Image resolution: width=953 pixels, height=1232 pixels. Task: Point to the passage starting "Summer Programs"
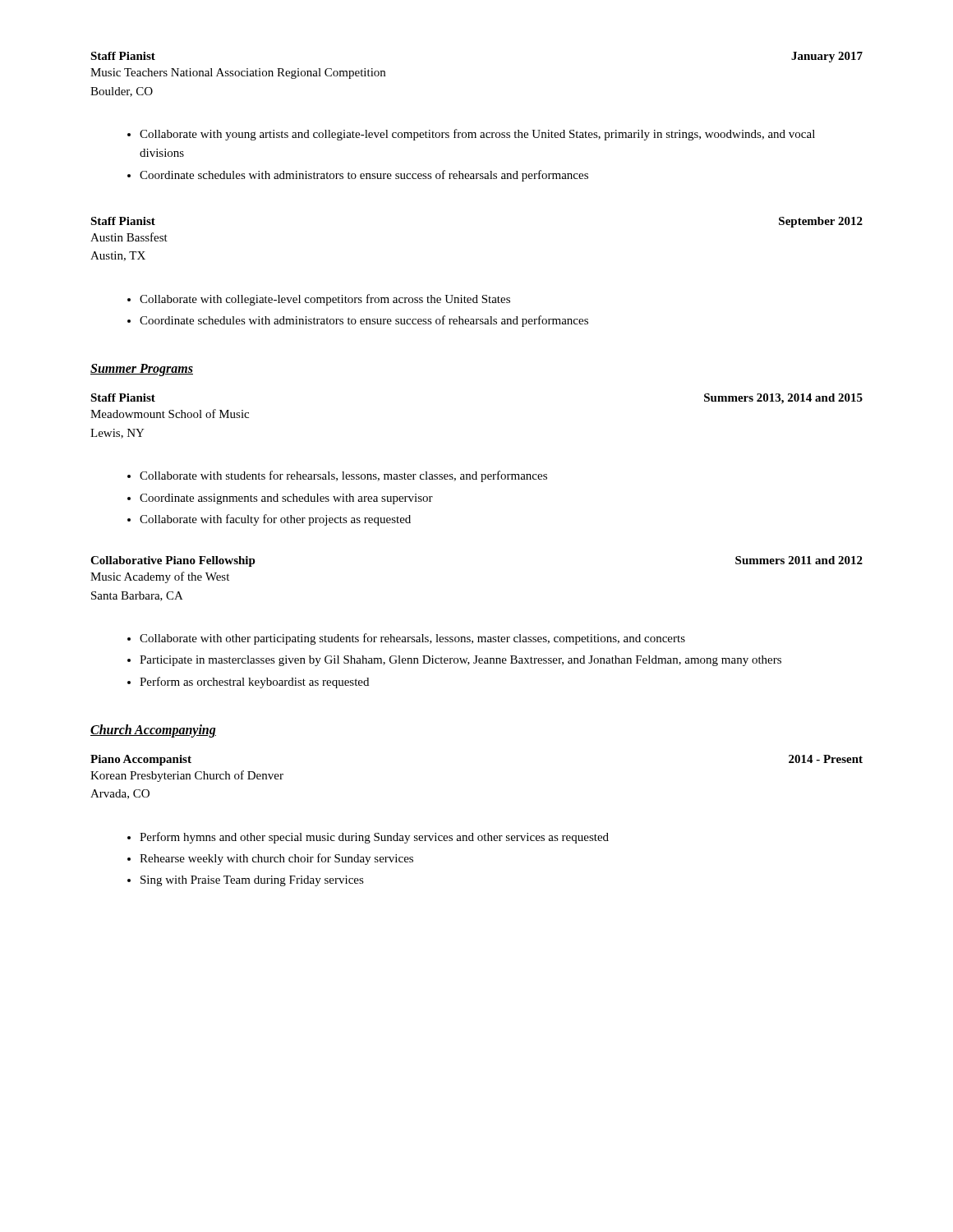[142, 369]
